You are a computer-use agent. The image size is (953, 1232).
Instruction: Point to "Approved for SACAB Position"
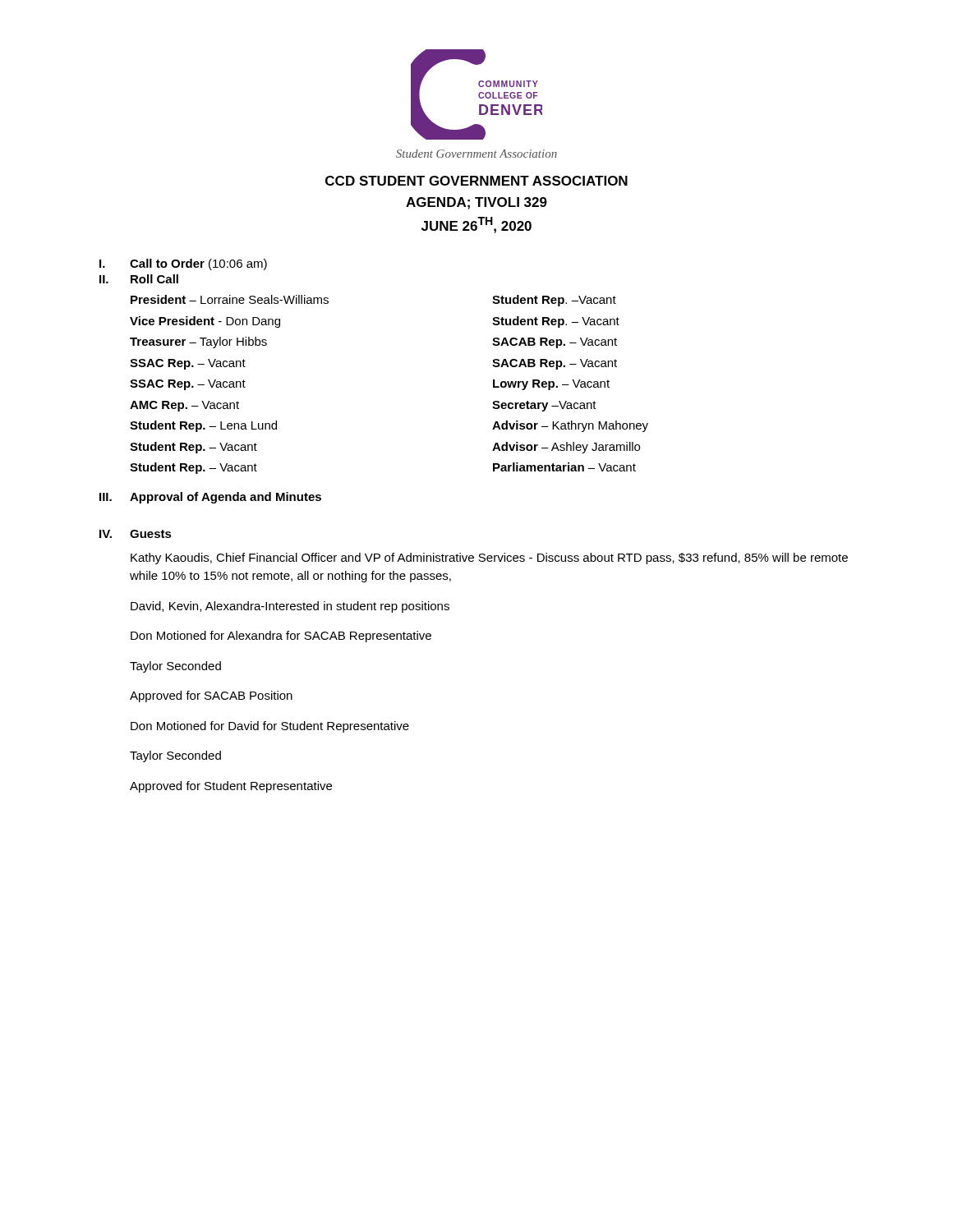tap(211, 695)
